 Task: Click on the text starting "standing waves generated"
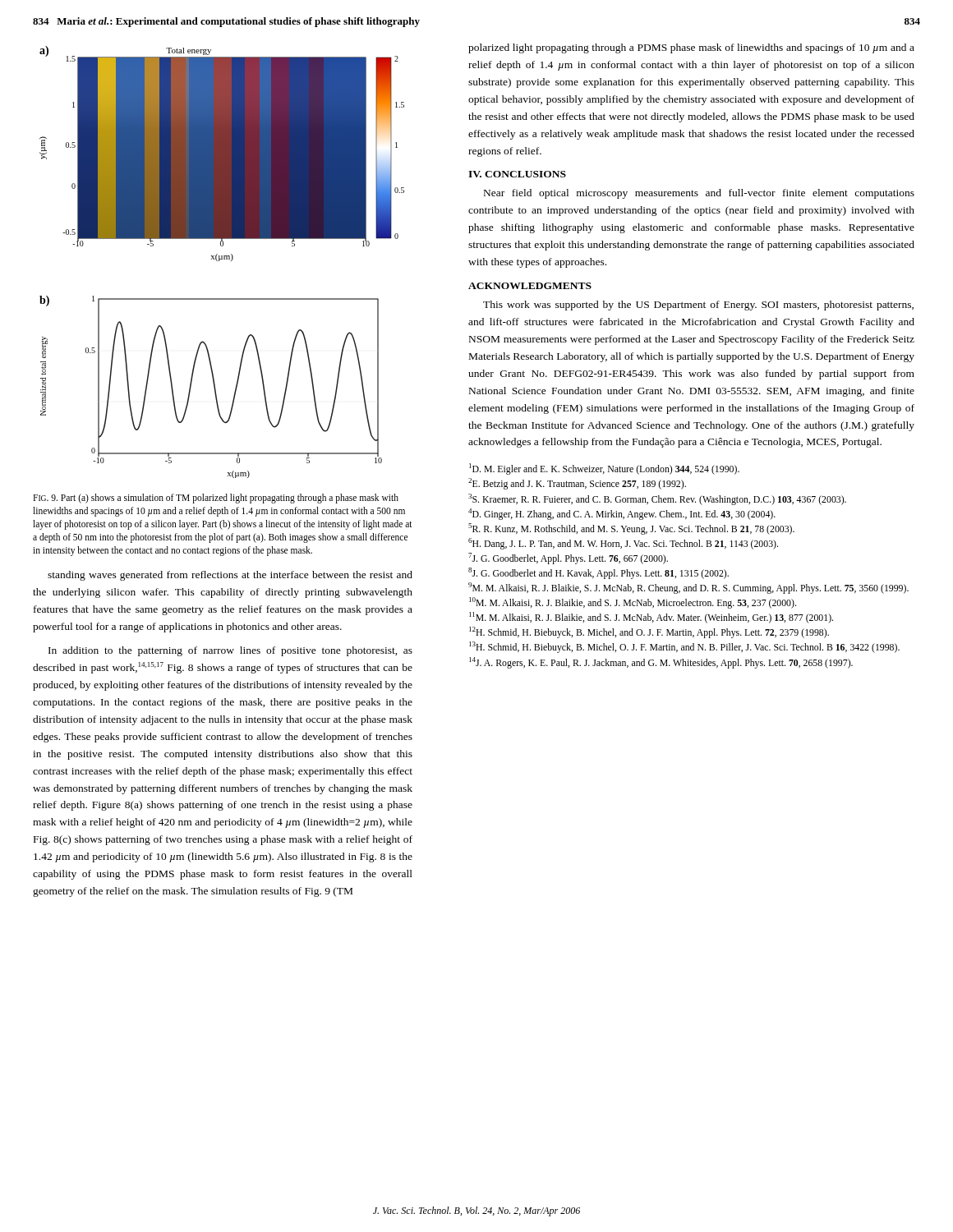tap(223, 734)
